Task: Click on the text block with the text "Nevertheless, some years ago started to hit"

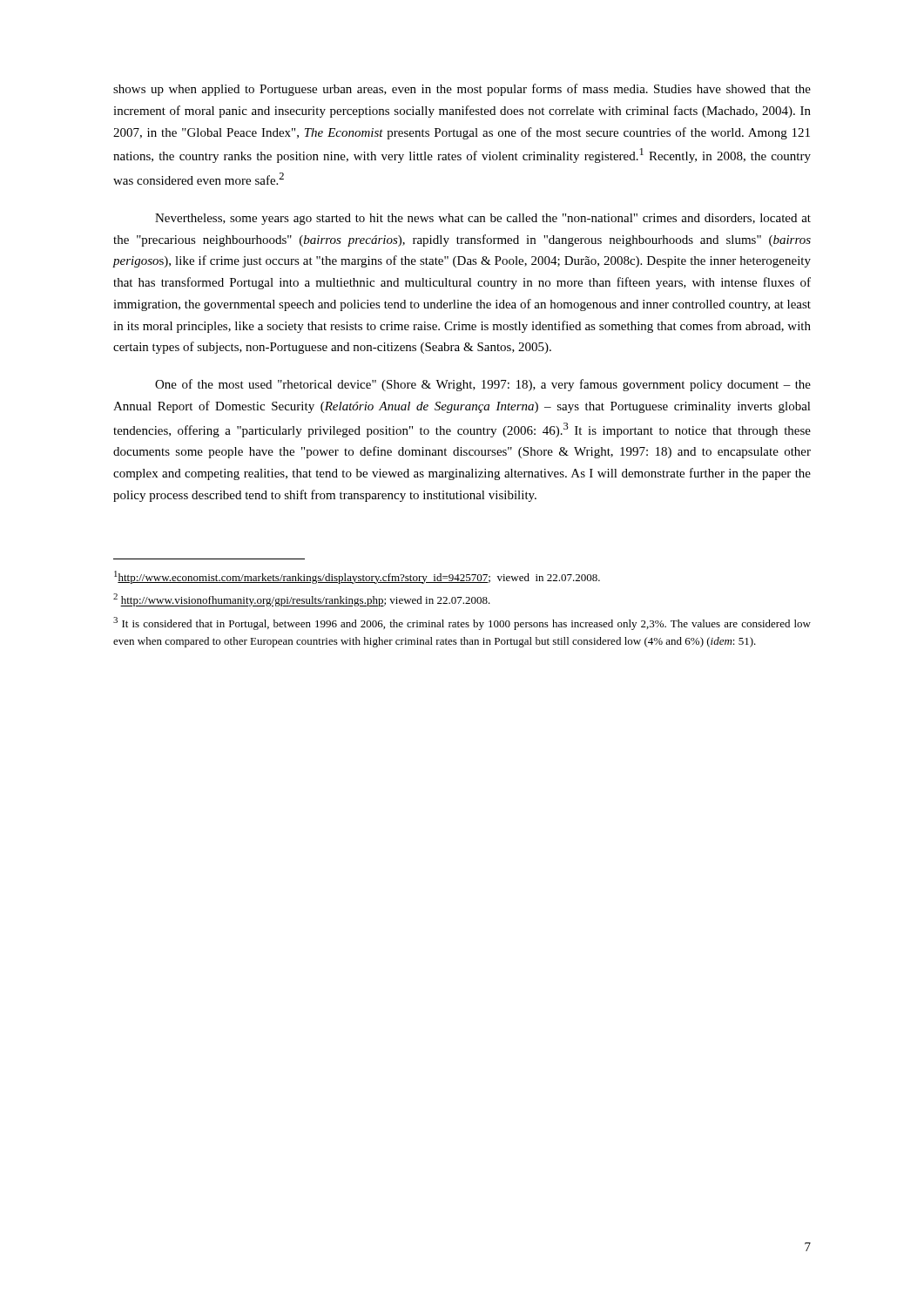Action: [x=462, y=282]
